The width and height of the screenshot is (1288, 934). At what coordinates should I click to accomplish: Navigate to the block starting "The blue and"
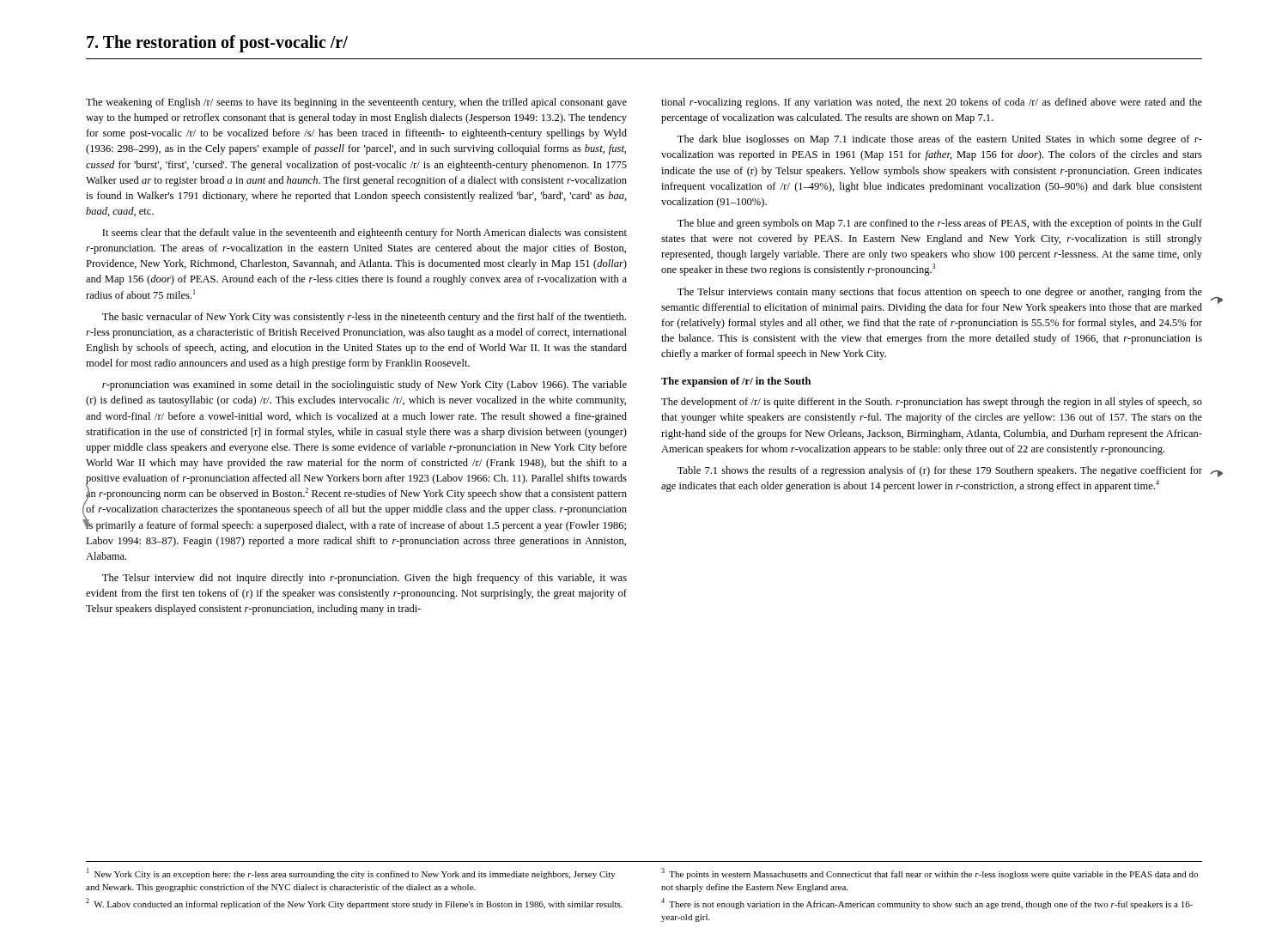[x=932, y=247]
